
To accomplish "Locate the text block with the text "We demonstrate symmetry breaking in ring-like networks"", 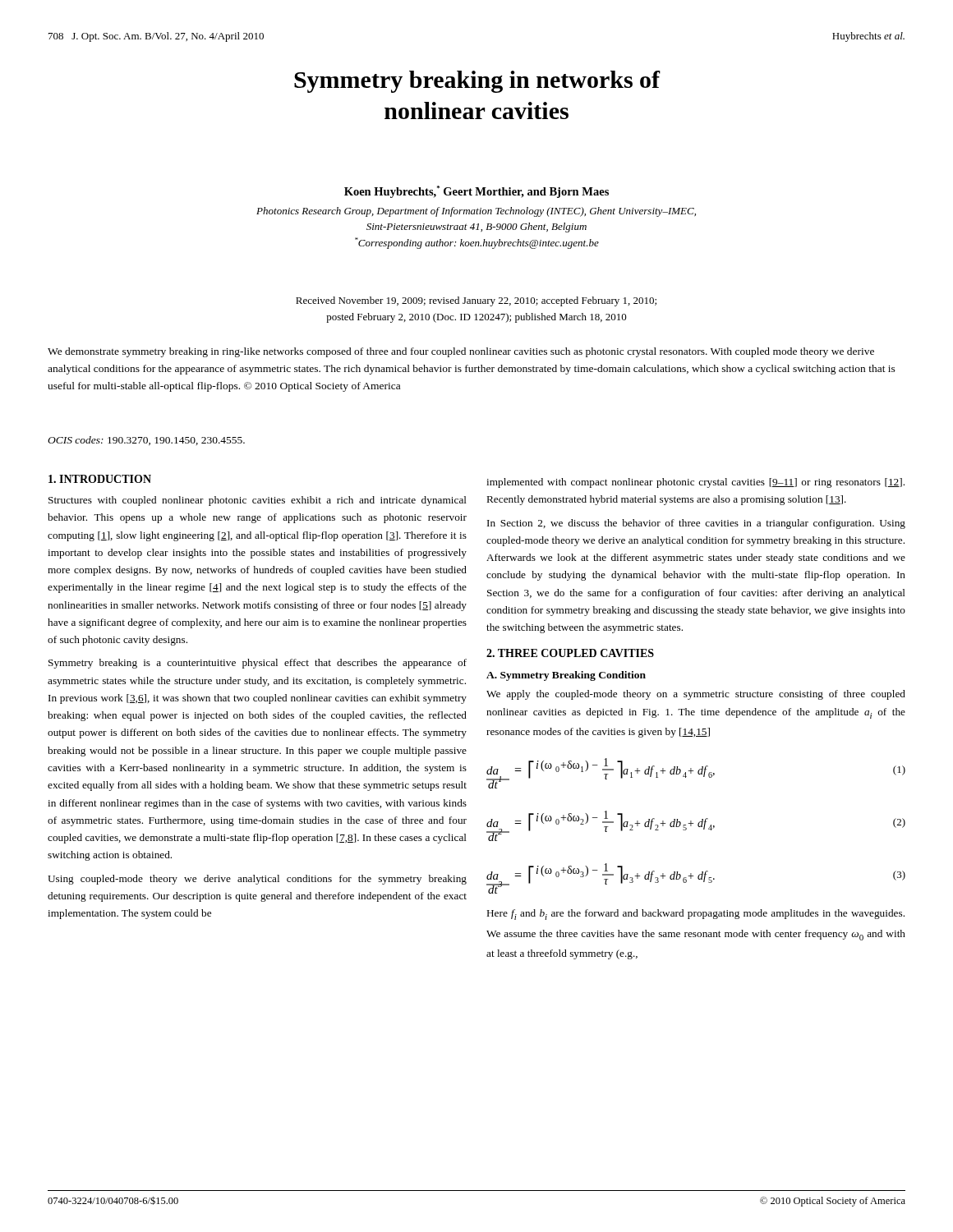I will (x=471, y=368).
